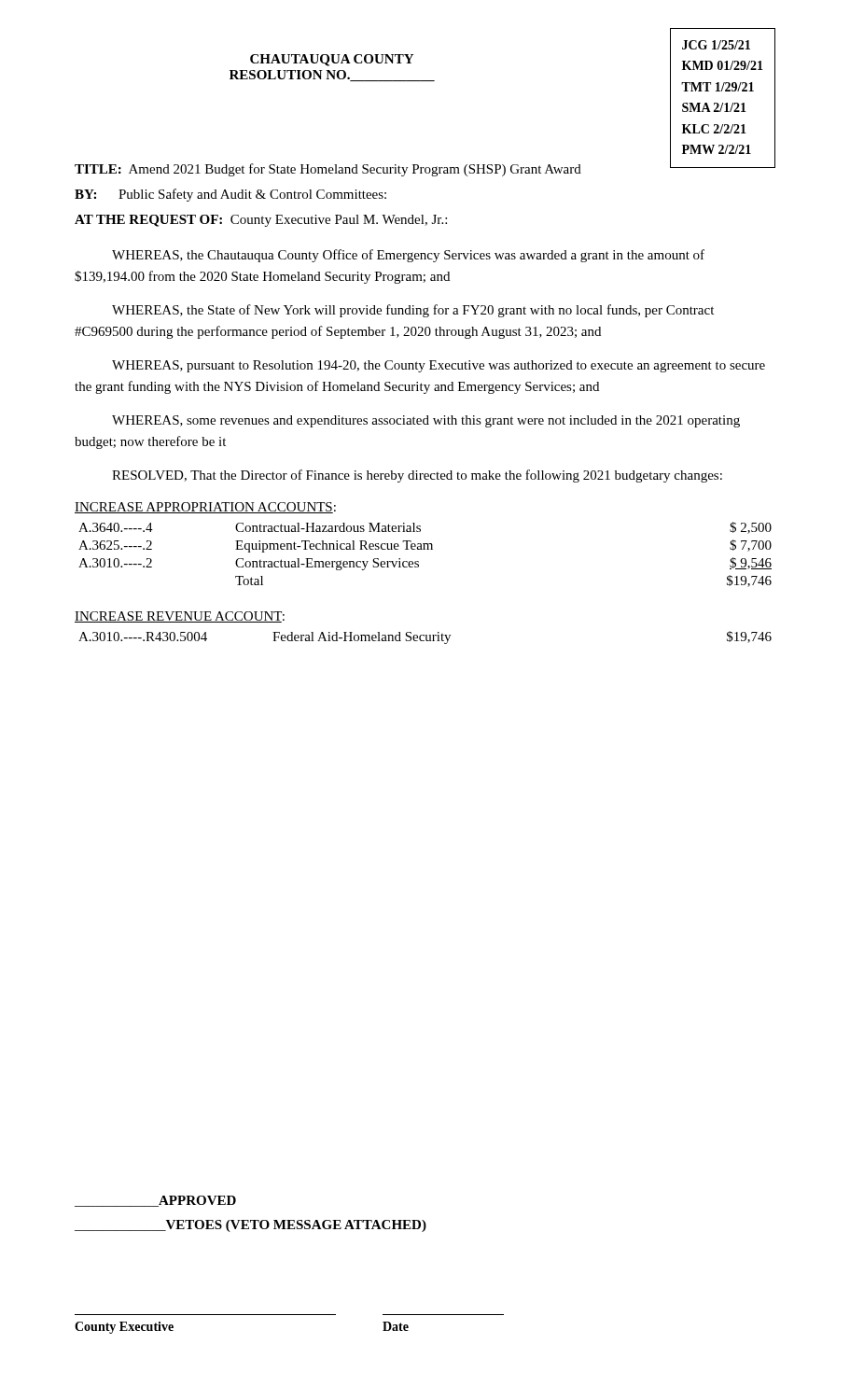
Task: Click on the text block with the text "WHEREAS, pursuant to"
Action: (420, 375)
